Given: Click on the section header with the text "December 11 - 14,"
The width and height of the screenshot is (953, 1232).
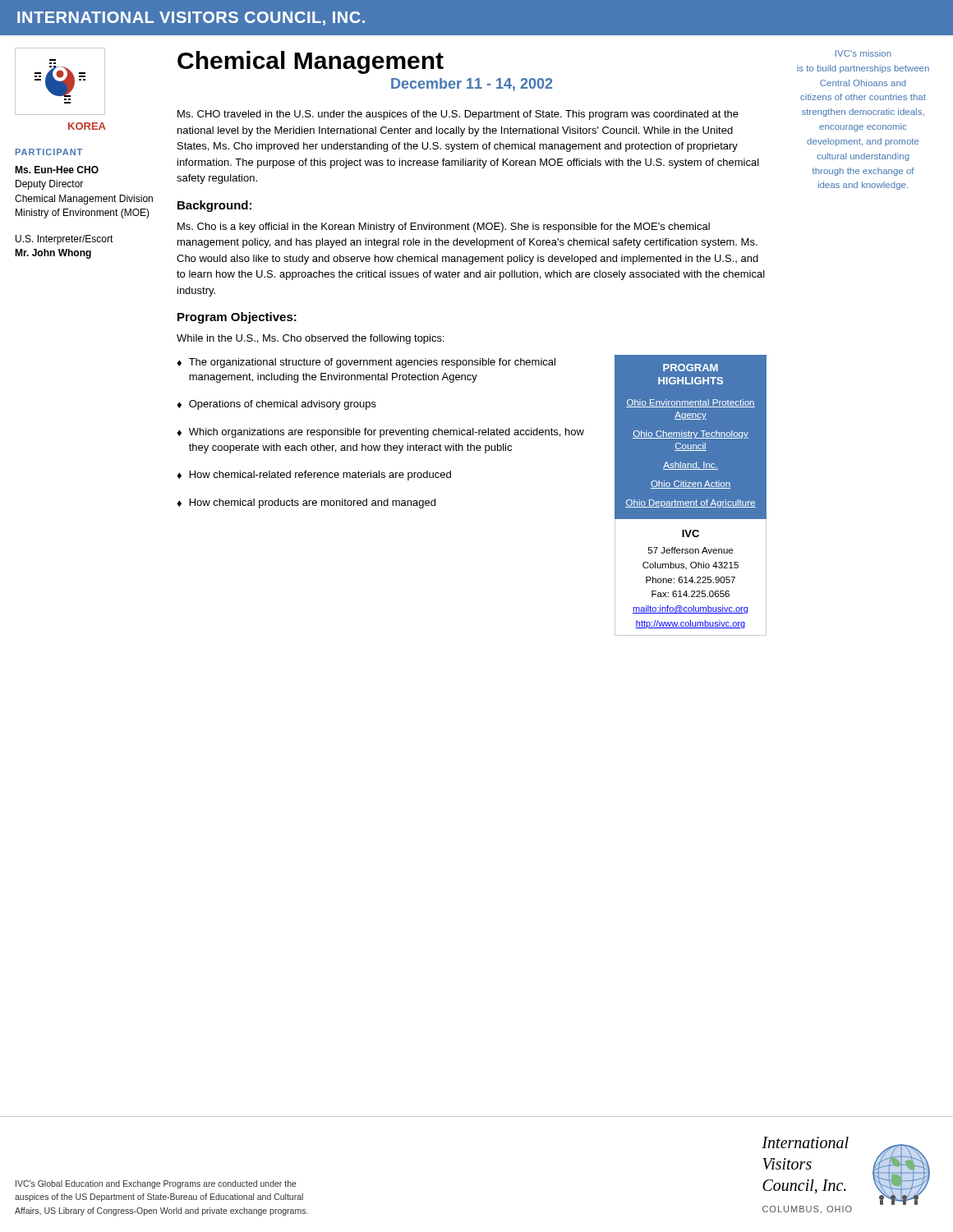Looking at the screenshot, I should point(472,84).
